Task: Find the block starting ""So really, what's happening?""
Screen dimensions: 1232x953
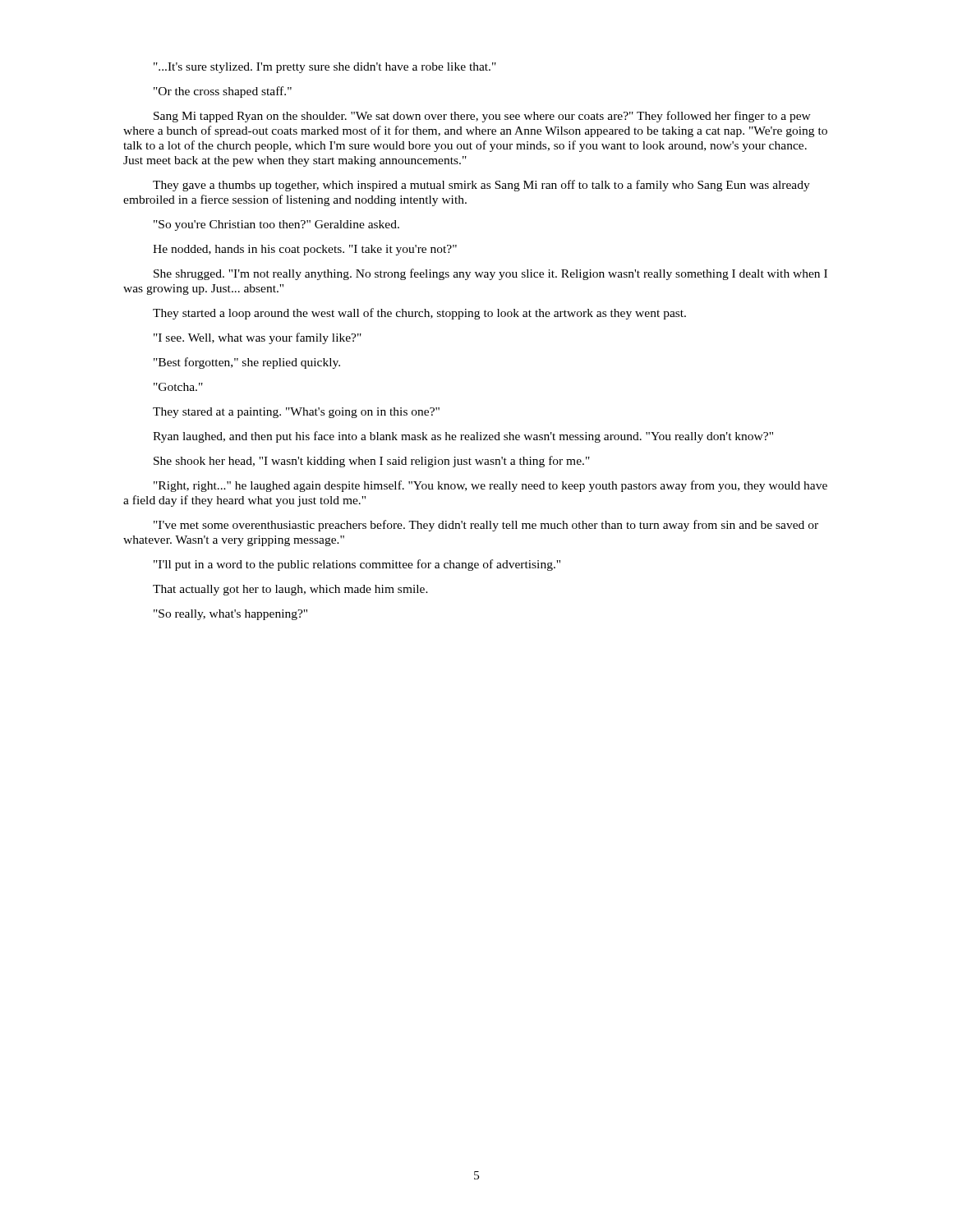Action: tap(230, 615)
